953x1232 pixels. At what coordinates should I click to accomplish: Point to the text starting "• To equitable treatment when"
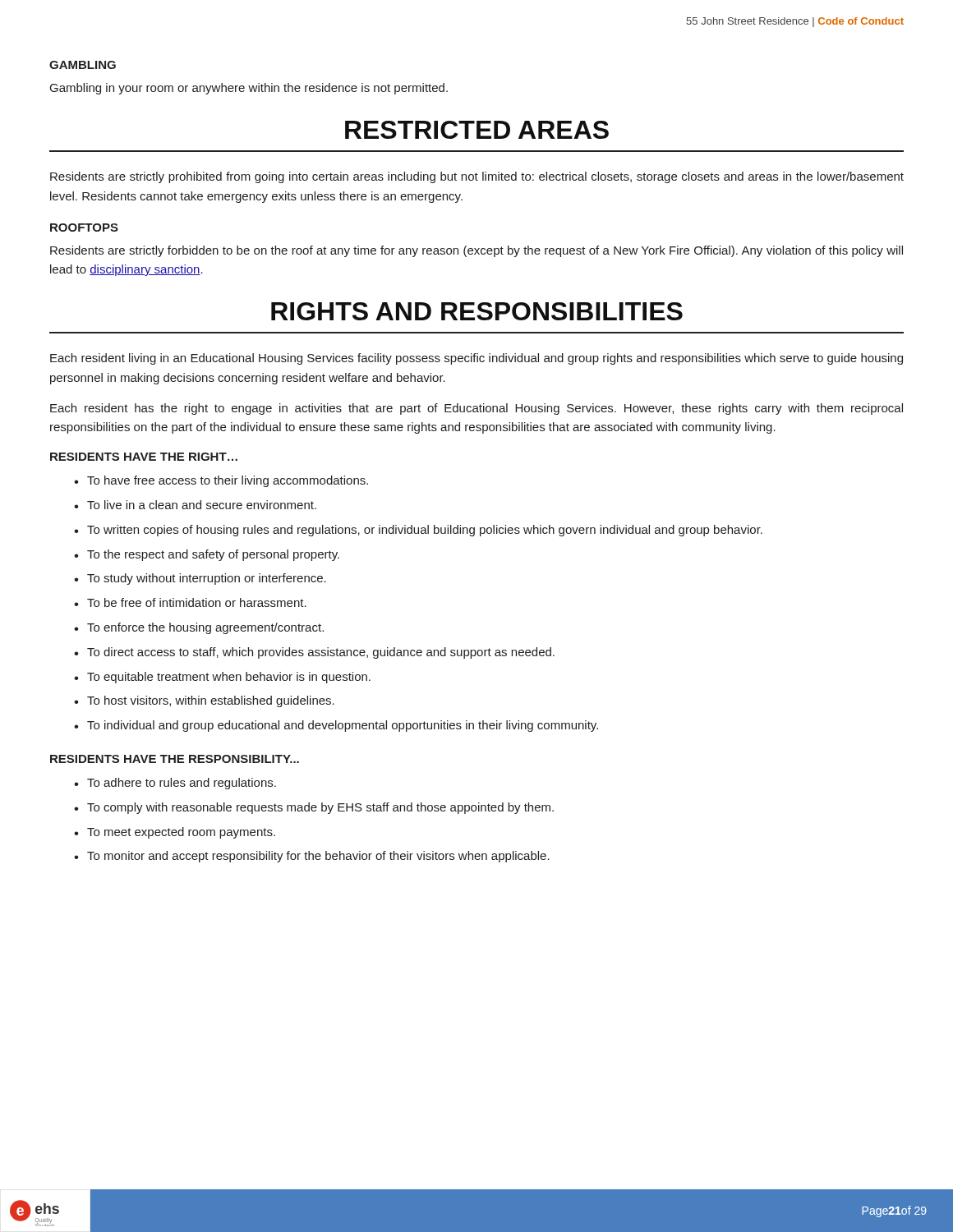[222, 678]
